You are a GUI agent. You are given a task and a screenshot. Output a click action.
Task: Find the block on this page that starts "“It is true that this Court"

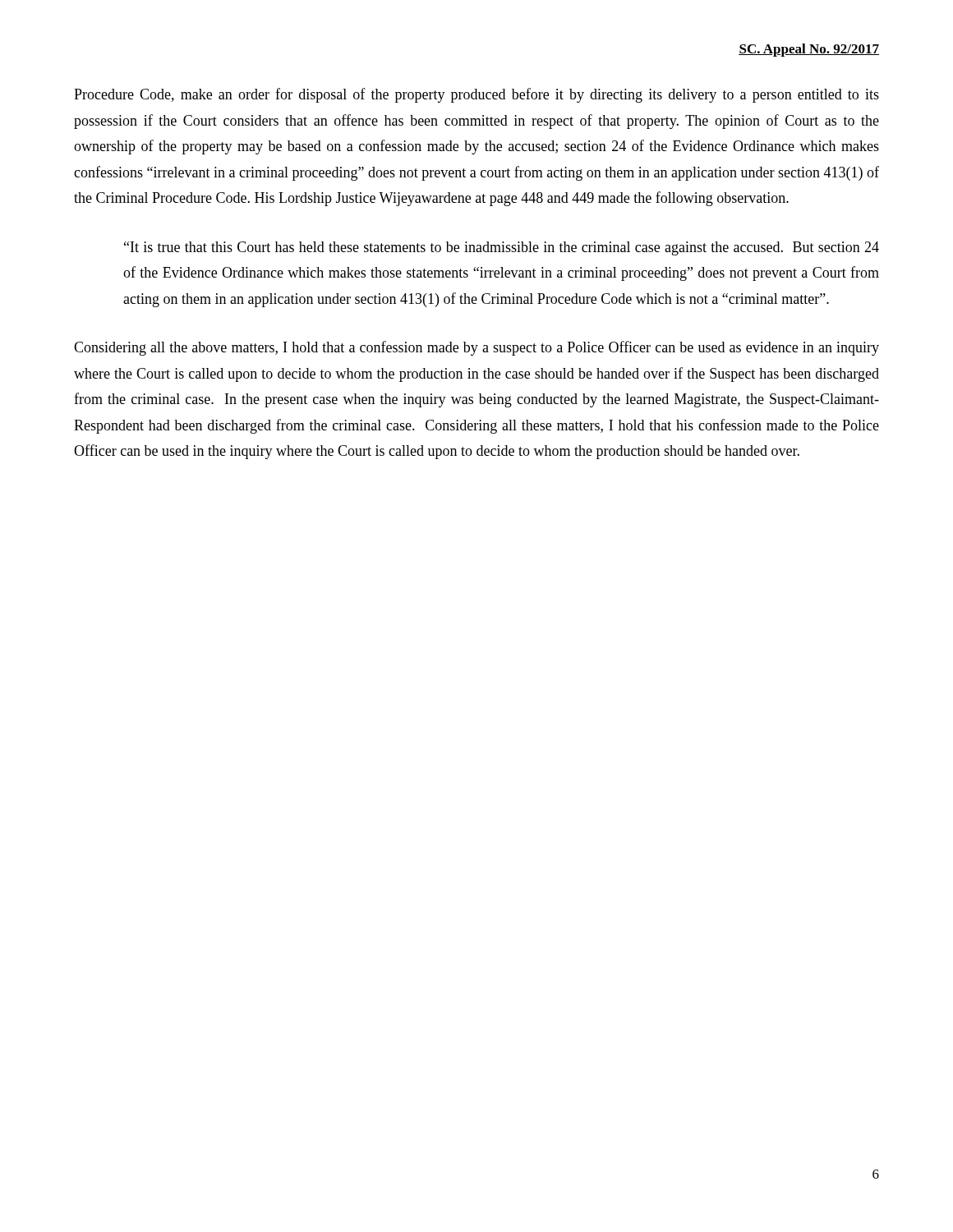[x=501, y=273]
